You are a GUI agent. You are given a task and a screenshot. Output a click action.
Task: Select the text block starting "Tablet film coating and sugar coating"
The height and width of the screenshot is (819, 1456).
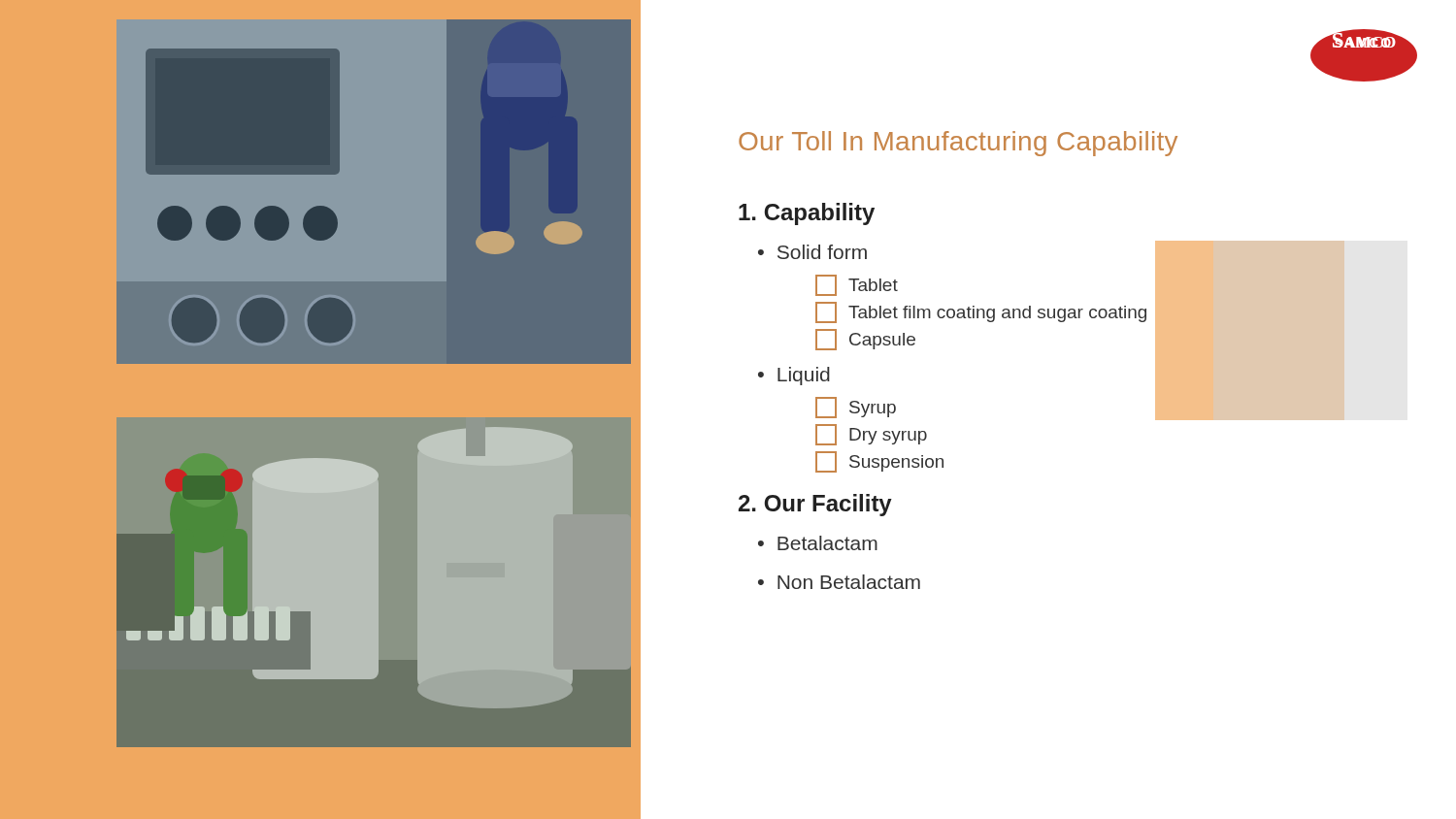click(982, 312)
